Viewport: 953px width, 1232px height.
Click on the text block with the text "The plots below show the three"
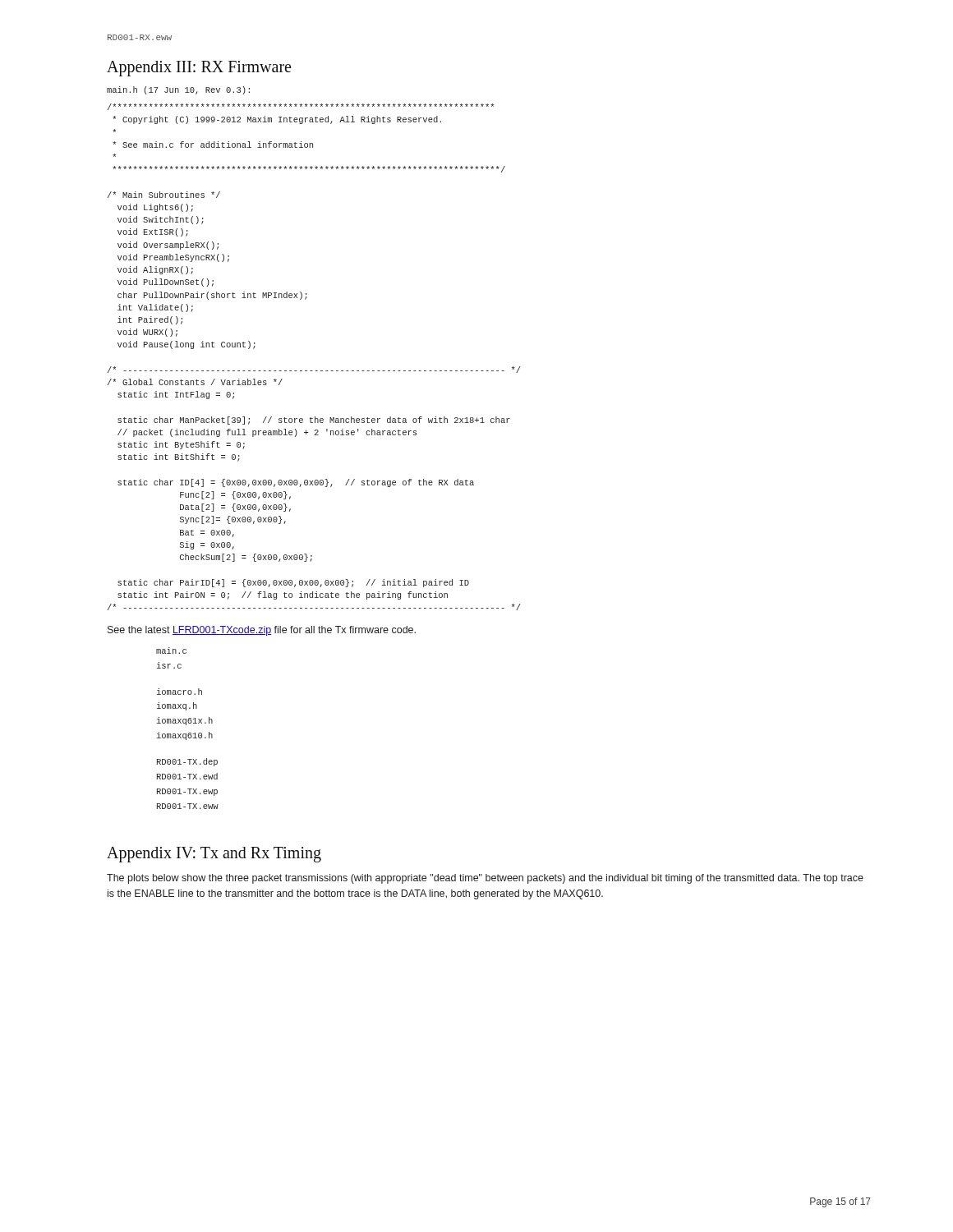(x=485, y=886)
